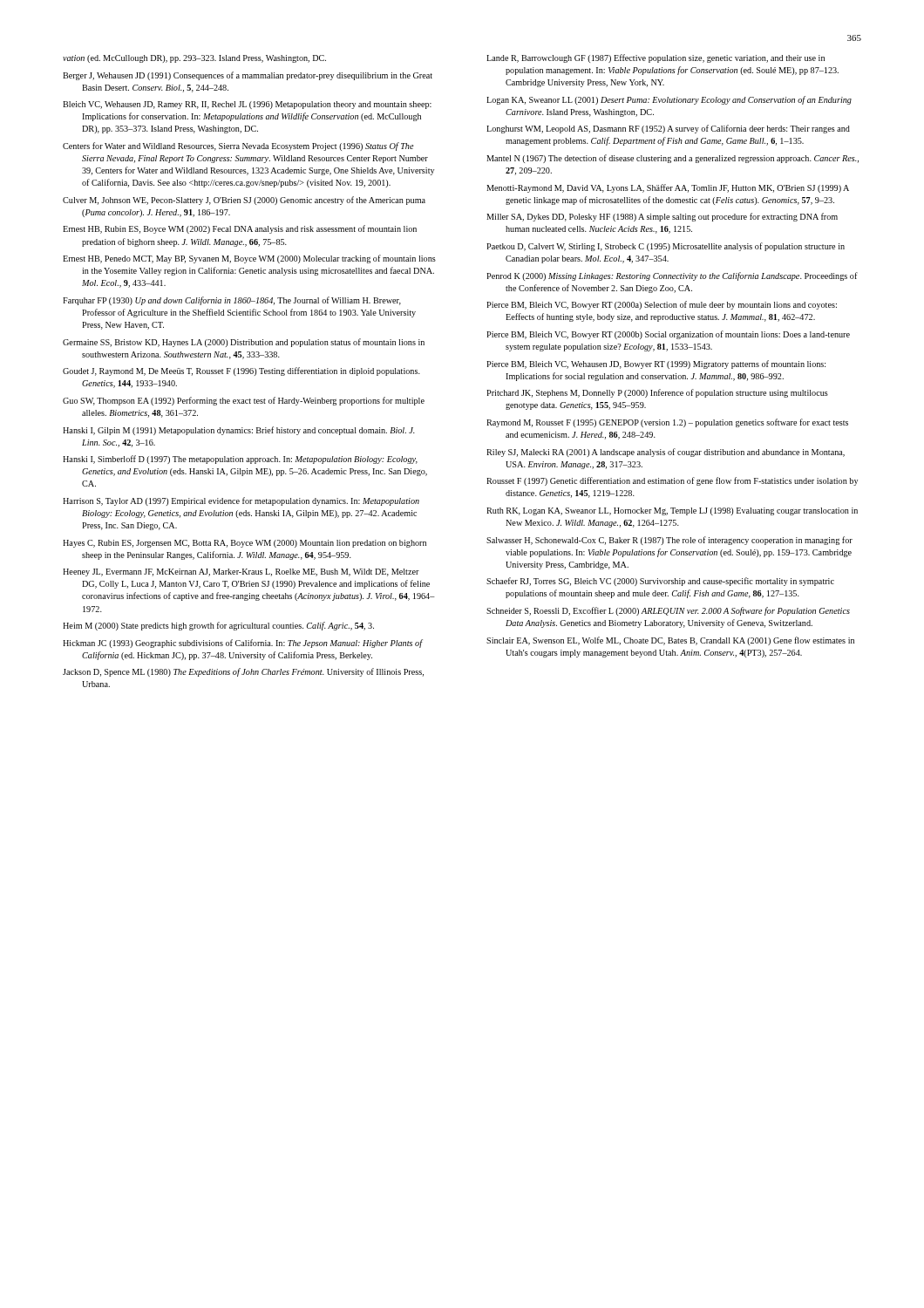Find the list item that reads "Harrison S, Taylor AD (1997) Empirical evidence for"
Image resolution: width=924 pixels, height=1308 pixels.
pos(241,513)
